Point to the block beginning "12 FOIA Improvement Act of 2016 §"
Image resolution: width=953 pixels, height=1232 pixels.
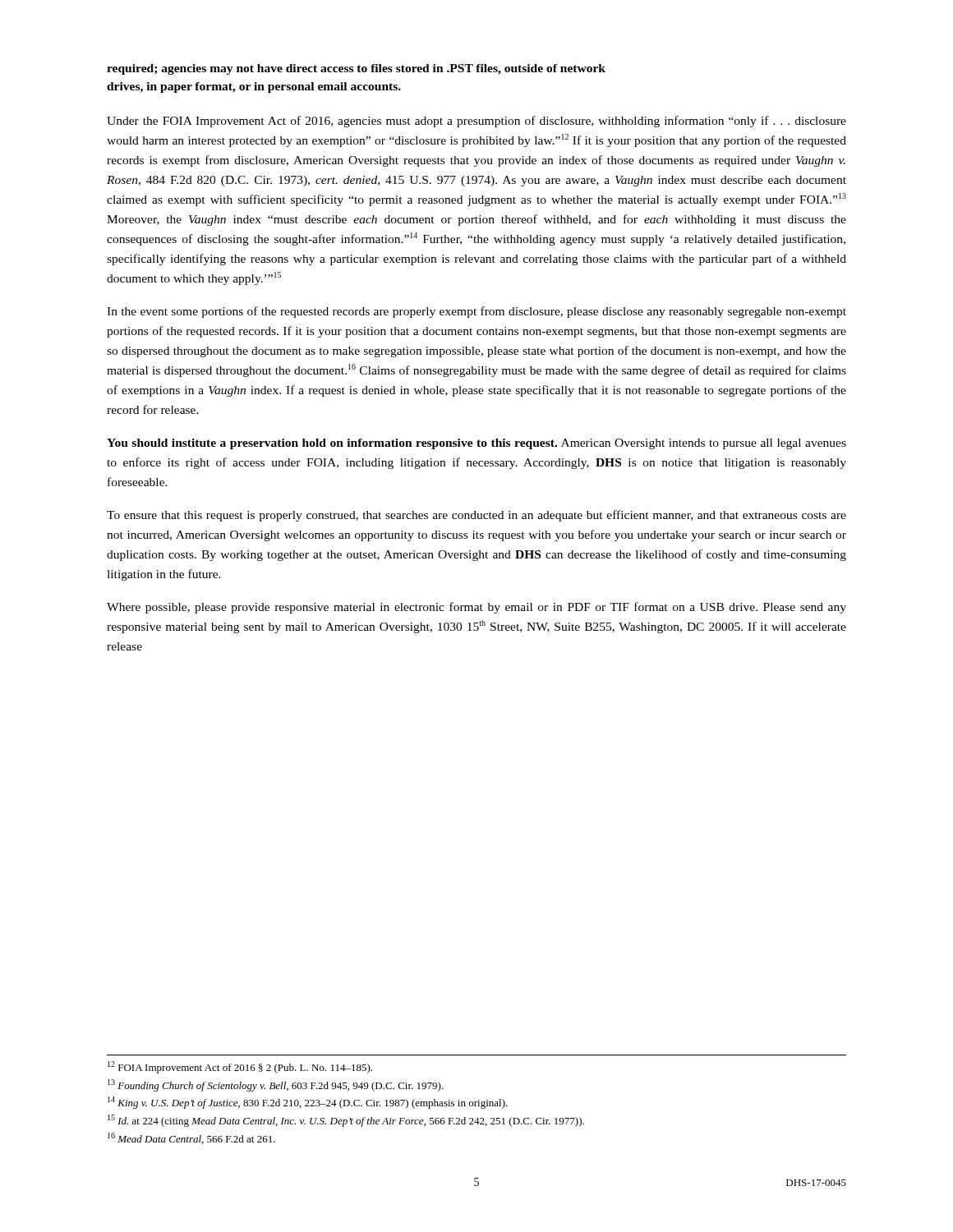click(x=240, y=1067)
